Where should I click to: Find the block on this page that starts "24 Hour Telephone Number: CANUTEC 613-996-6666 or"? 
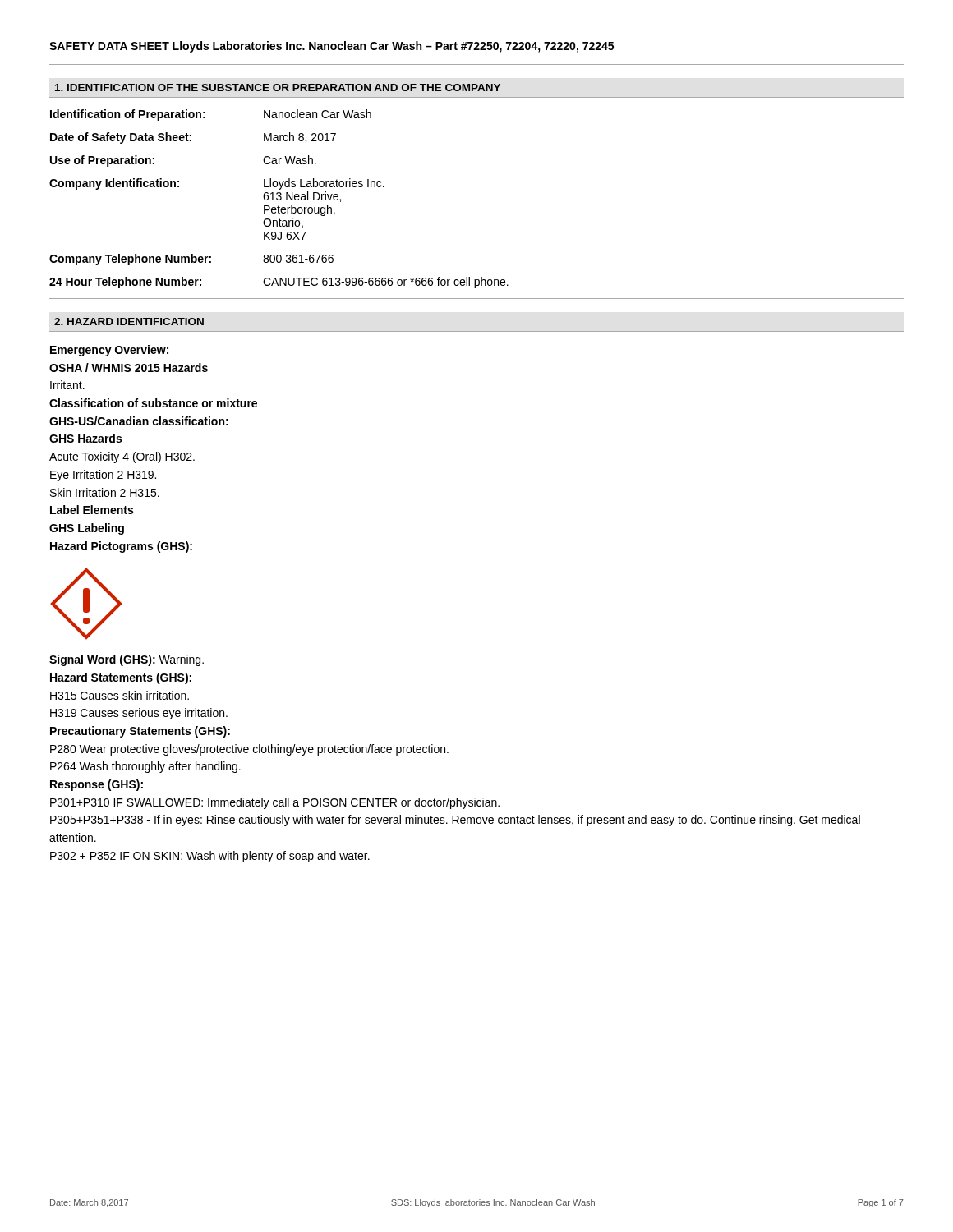(x=476, y=282)
